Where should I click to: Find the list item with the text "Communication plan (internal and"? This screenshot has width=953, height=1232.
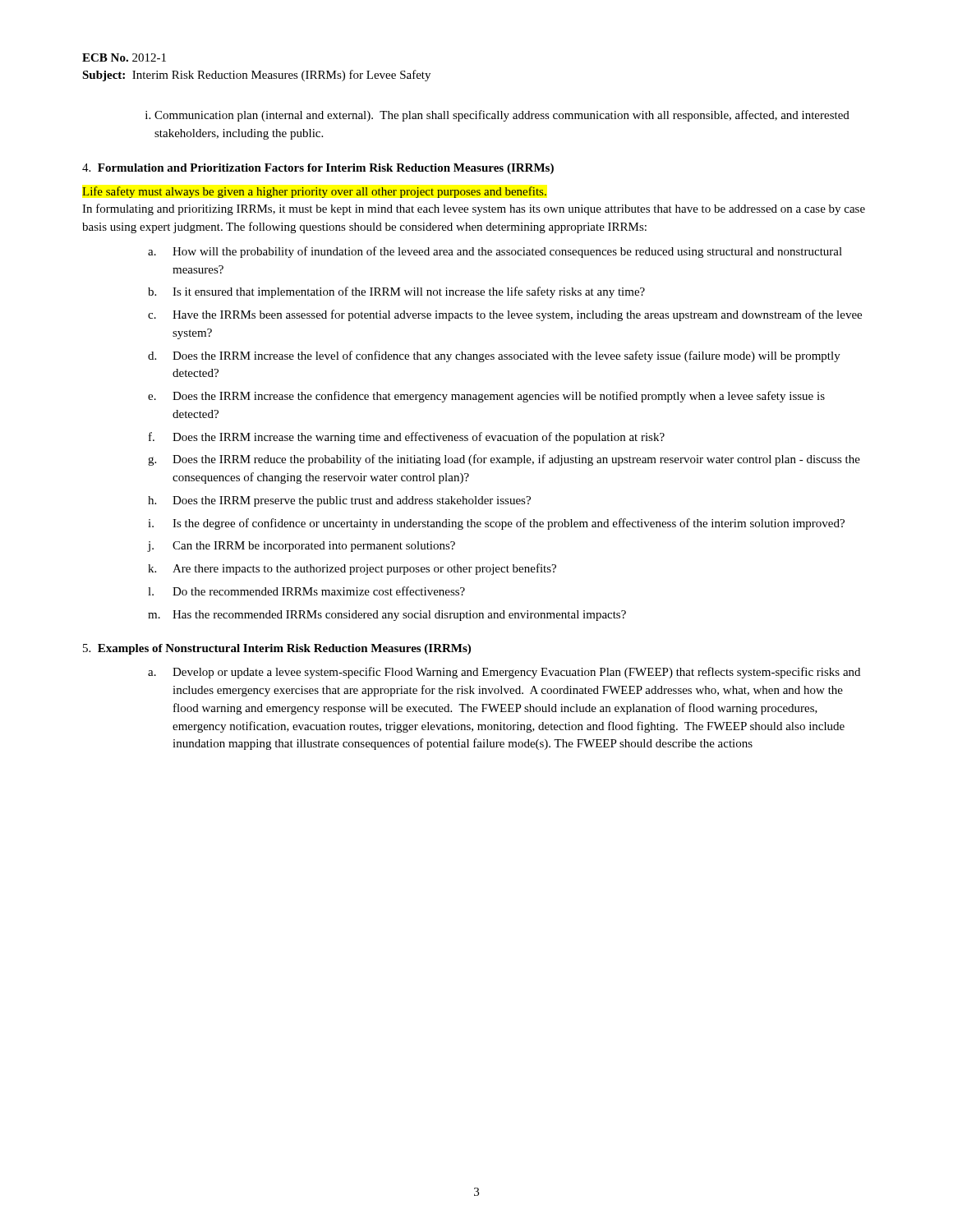tap(501, 125)
